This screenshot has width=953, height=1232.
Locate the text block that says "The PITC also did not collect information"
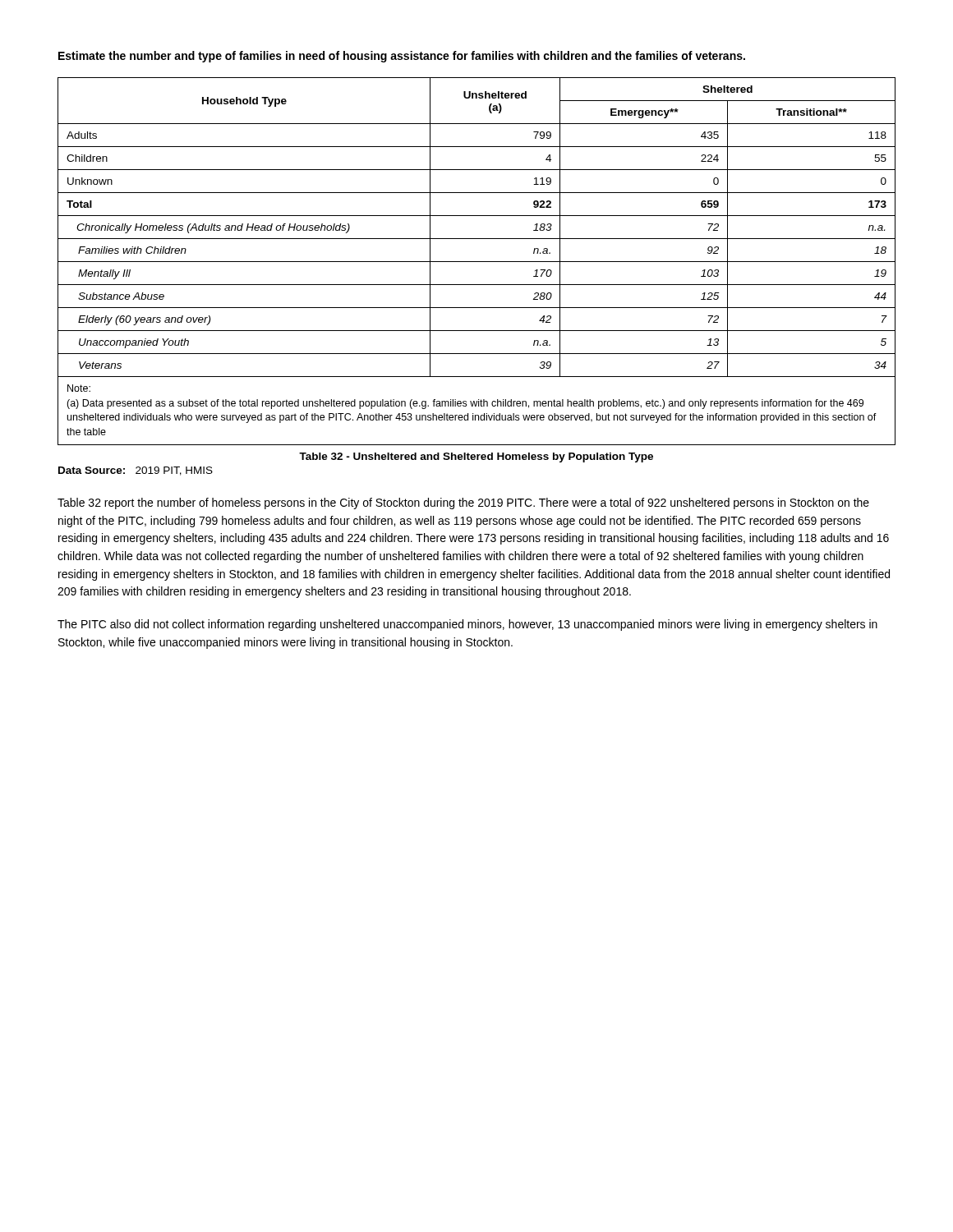[468, 633]
